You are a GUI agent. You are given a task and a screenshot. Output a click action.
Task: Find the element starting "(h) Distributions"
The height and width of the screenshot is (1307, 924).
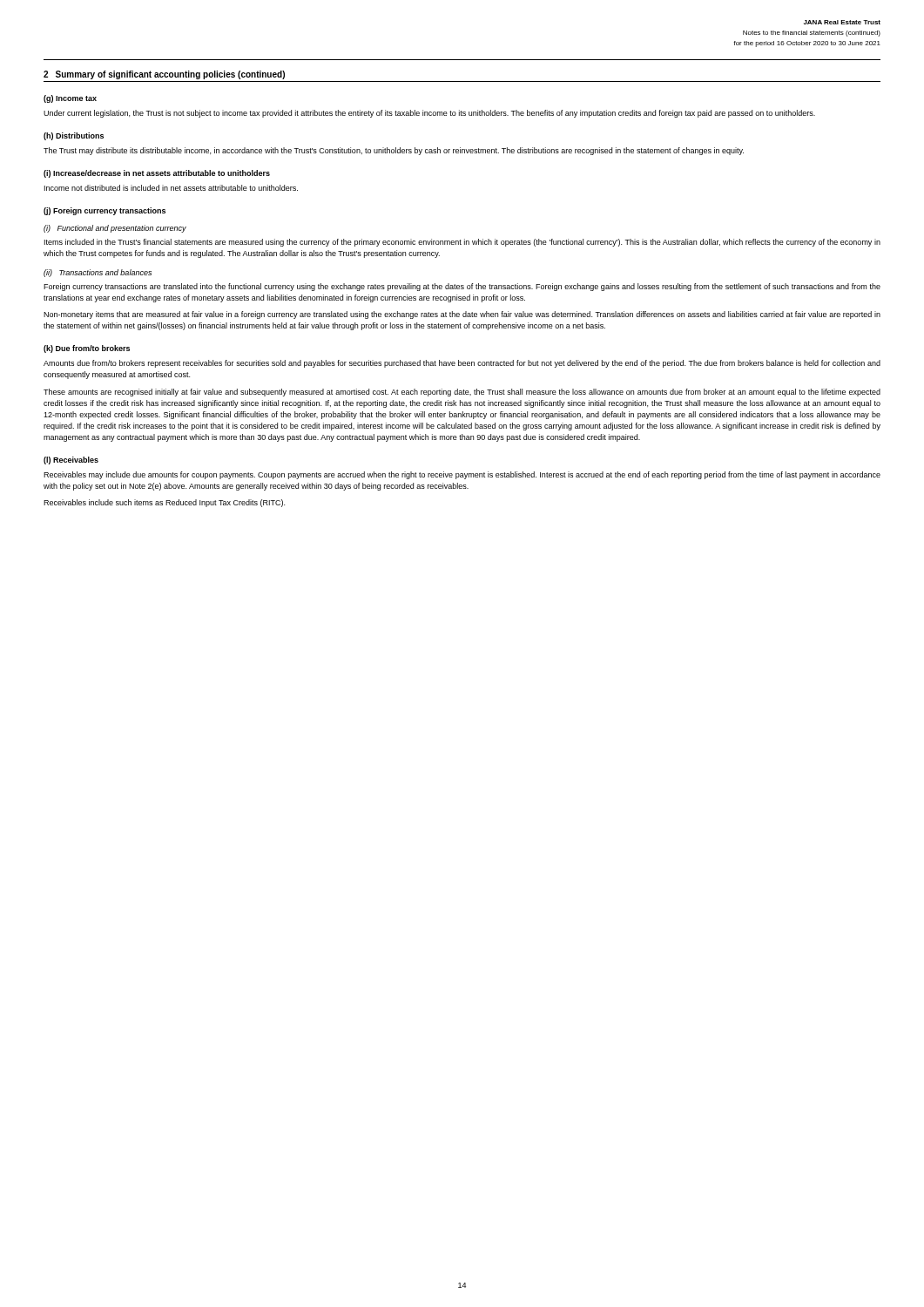(x=74, y=136)
